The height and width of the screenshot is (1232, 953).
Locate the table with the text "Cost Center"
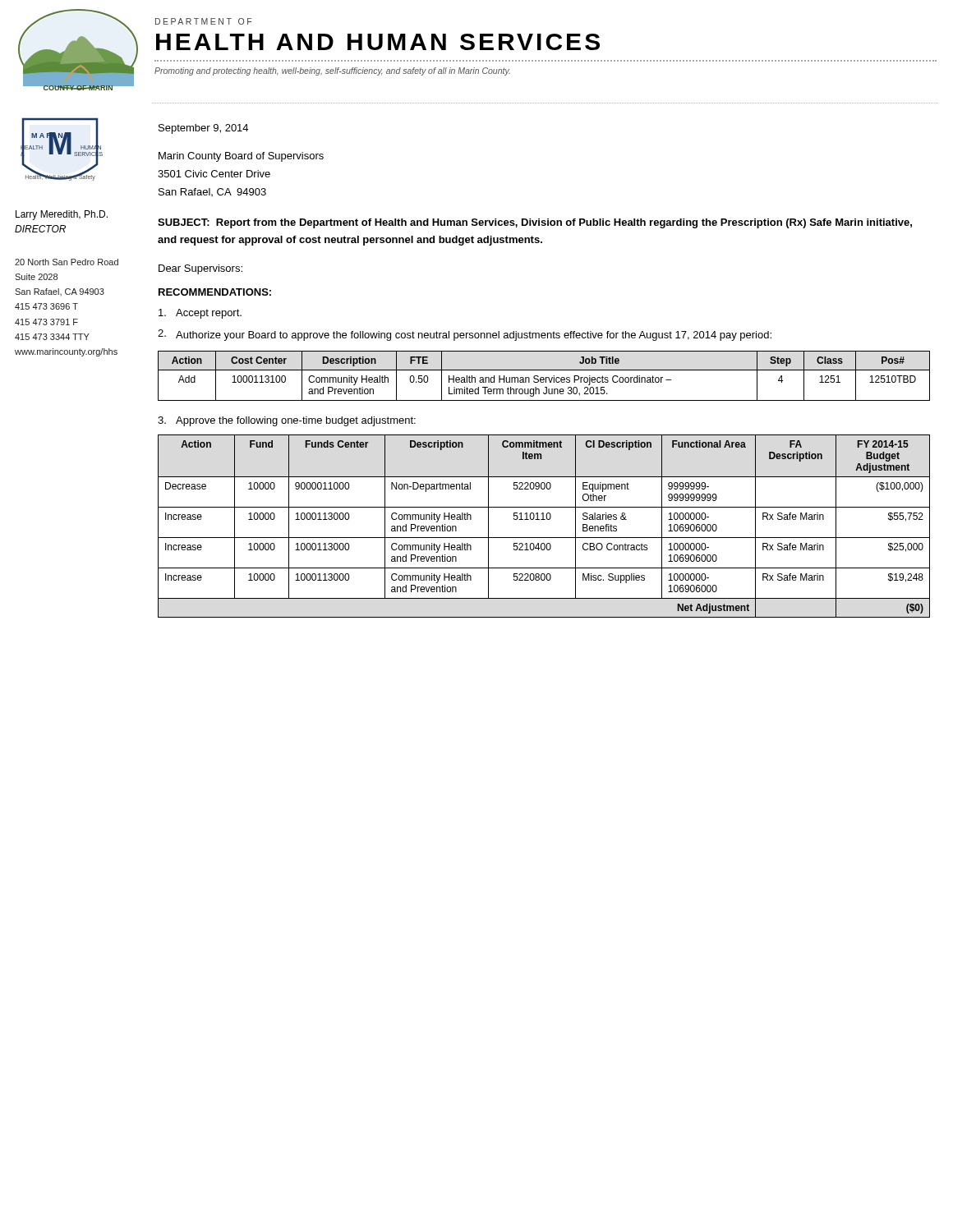click(544, 376)
